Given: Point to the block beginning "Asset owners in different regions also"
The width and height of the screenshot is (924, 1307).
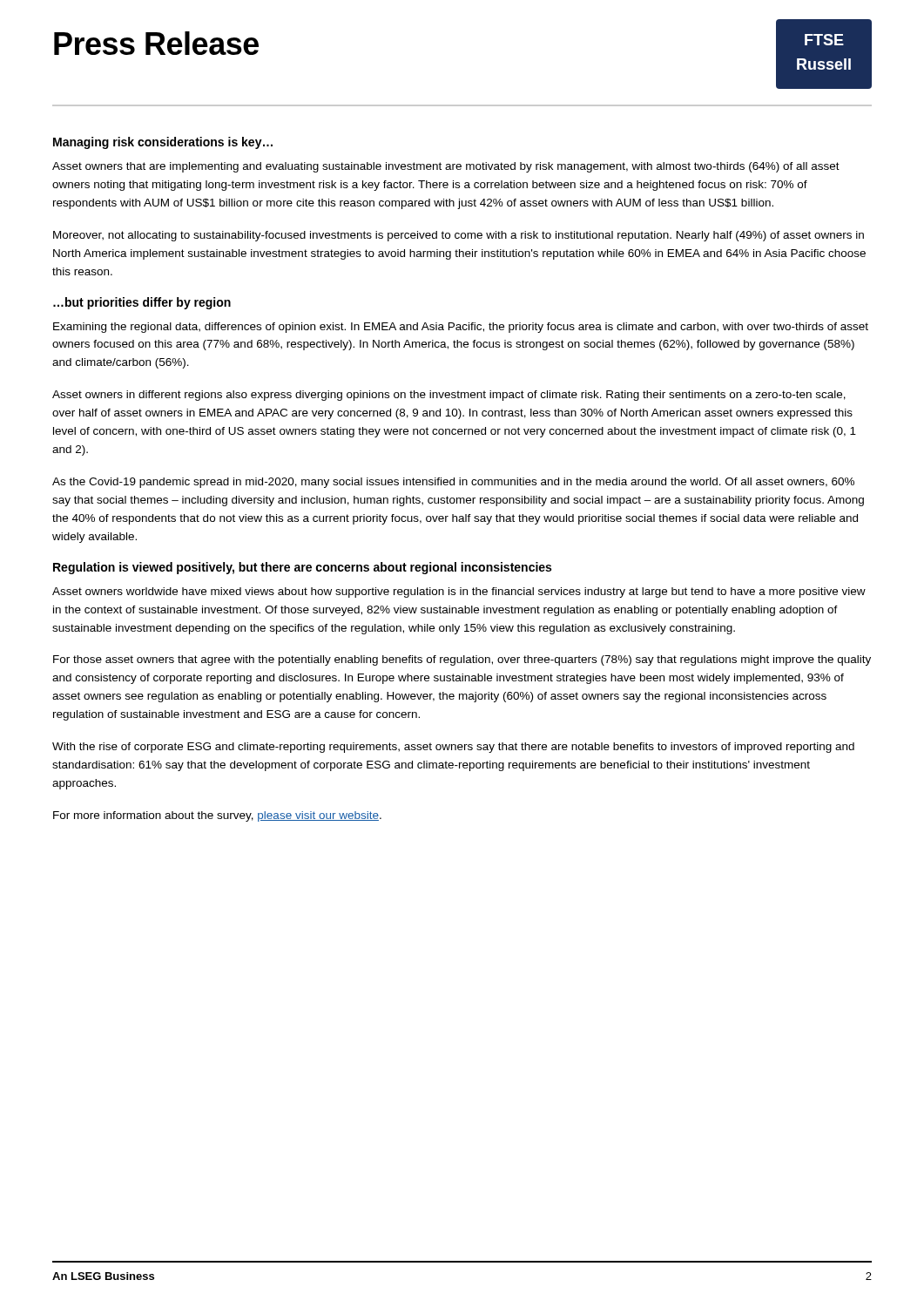Looking at the screenshot, I should pyautogui.click(x=454, y=422).
